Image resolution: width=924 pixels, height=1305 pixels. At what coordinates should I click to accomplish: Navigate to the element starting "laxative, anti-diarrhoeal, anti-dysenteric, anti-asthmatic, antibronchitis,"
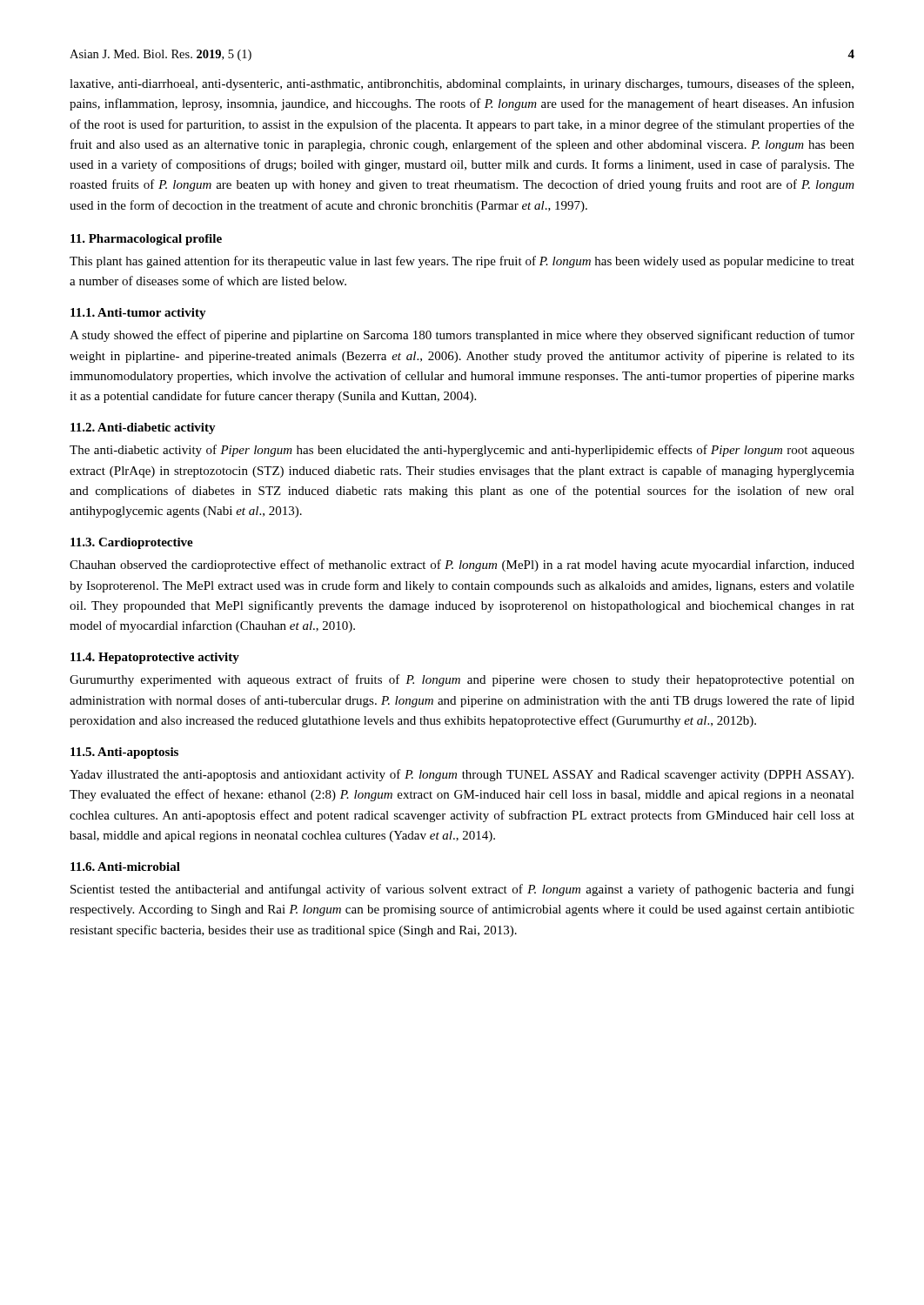[x=462, y=145]
